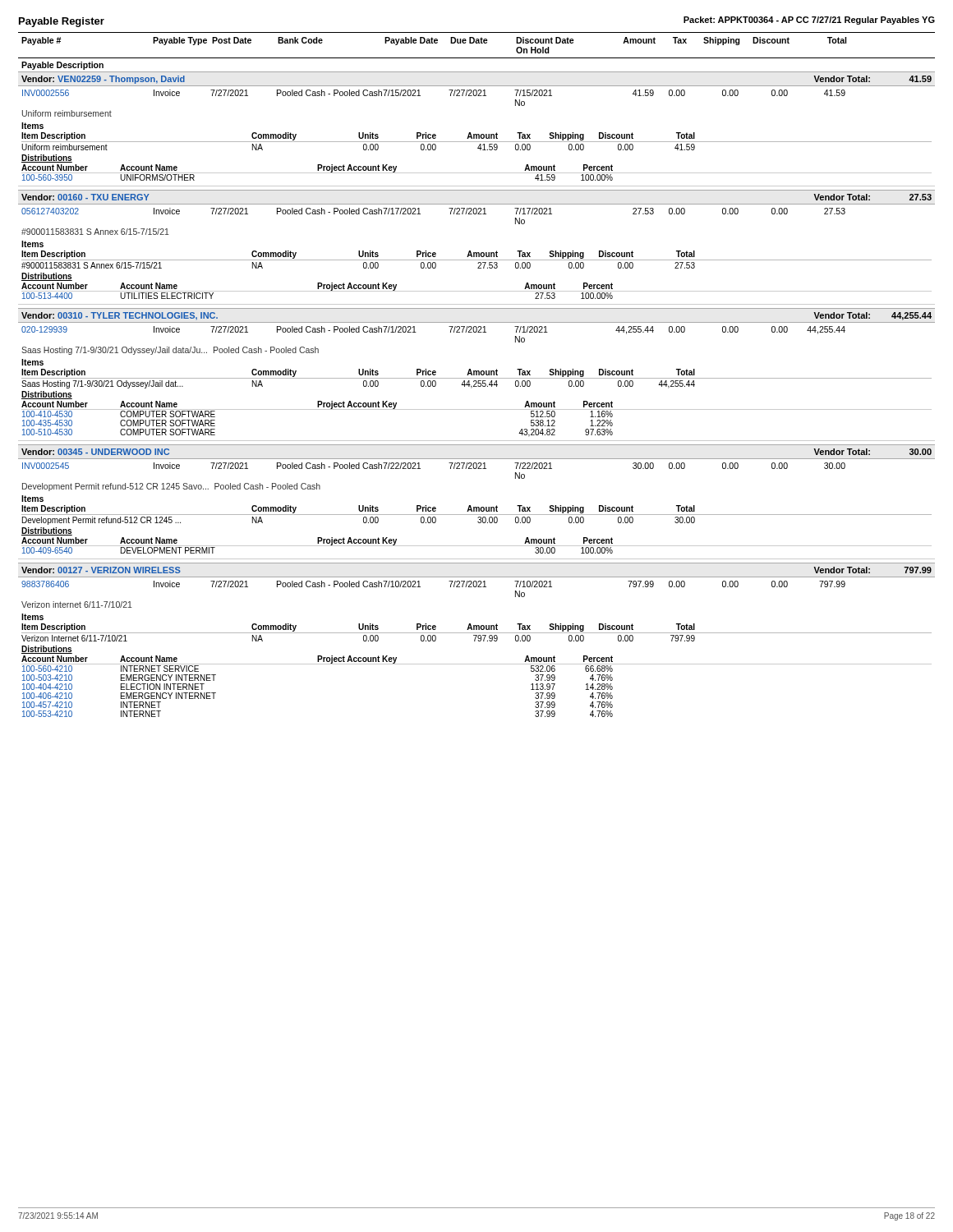Locate the element starting "Vendor: 00160 - TXU ENERGY Vendor Total:"
953x1232 pixels.
tap(476, 197)
